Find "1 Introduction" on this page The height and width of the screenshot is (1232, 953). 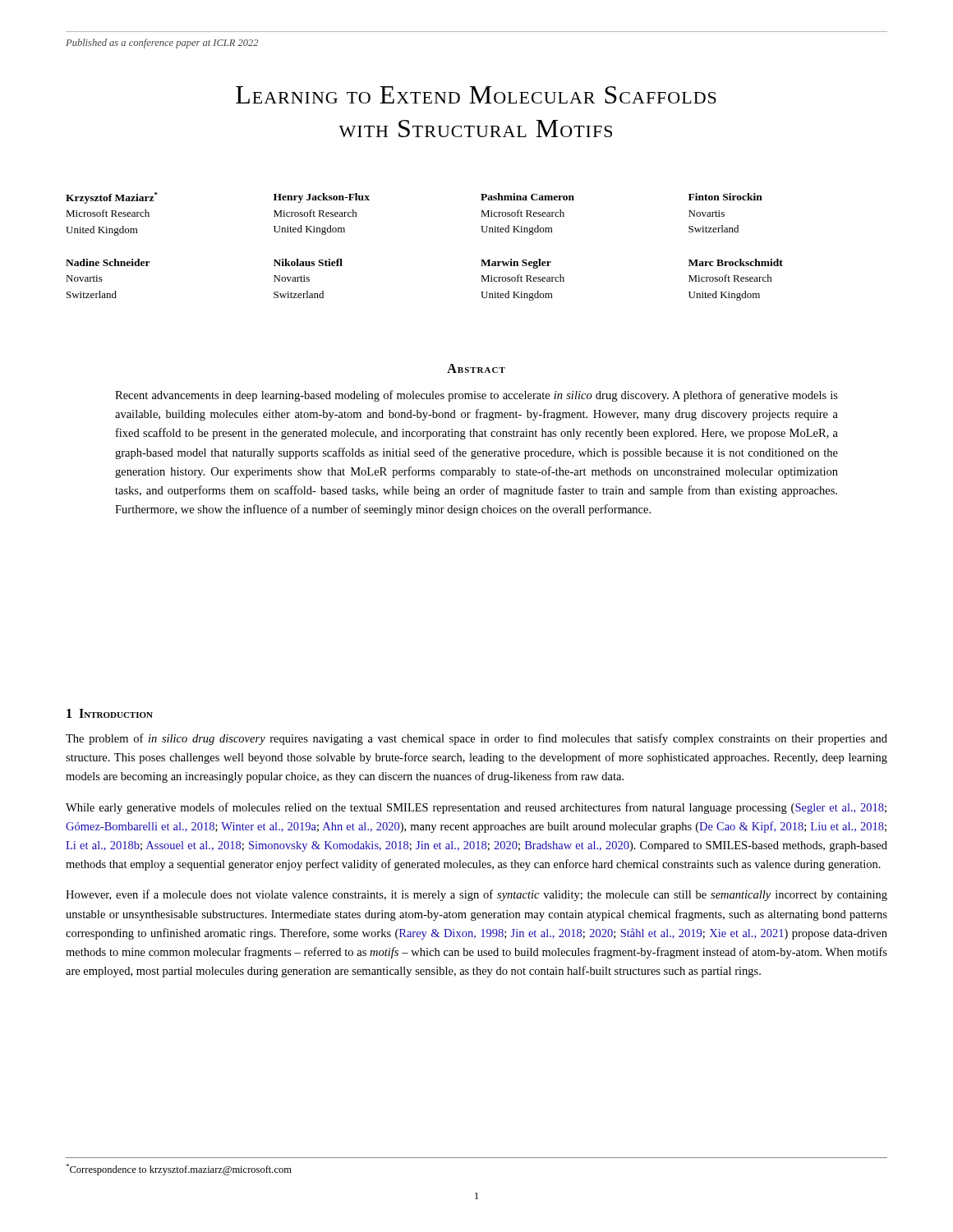click(109, 713)
